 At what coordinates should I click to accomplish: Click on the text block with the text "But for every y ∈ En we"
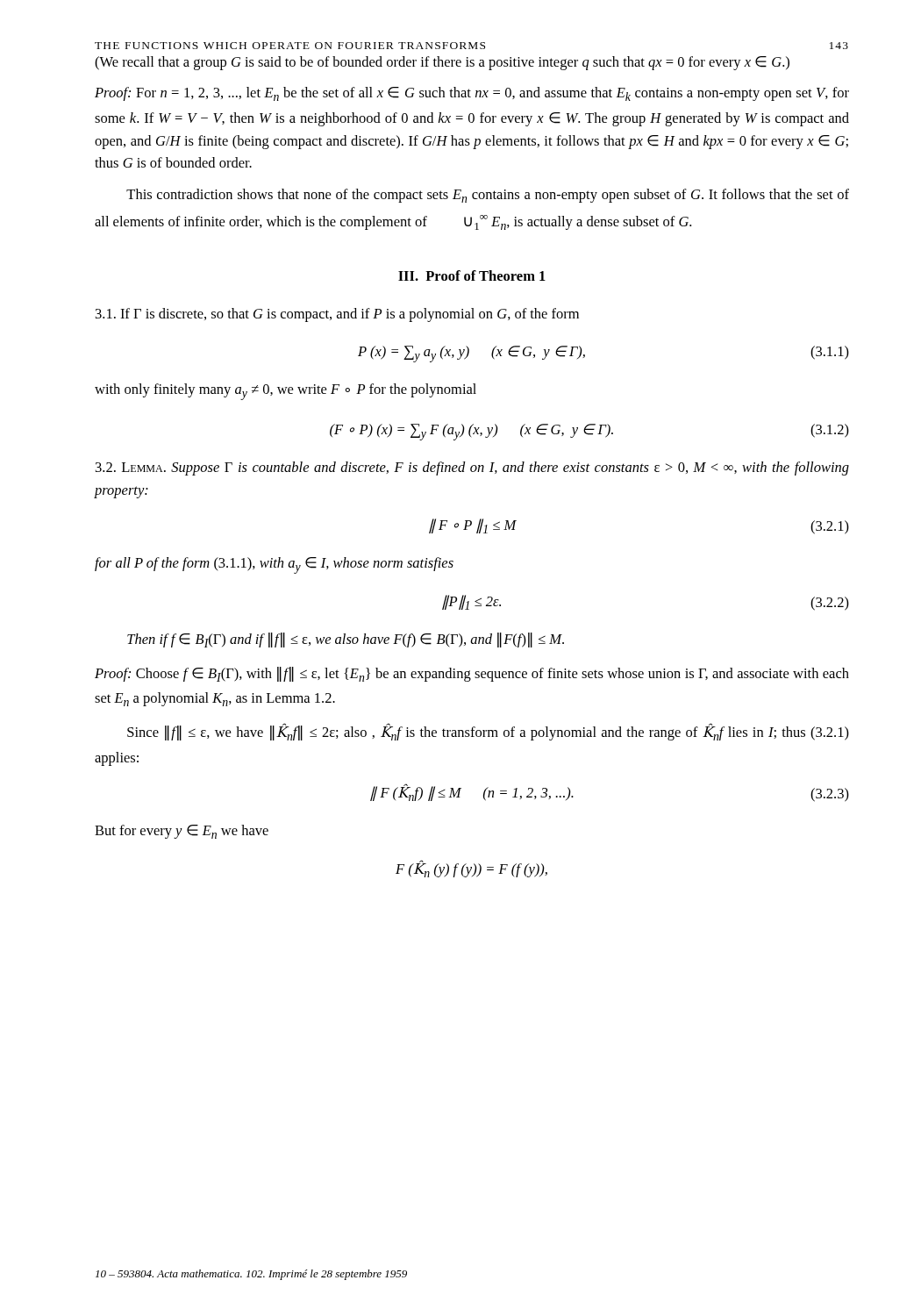tap(182, 832)
